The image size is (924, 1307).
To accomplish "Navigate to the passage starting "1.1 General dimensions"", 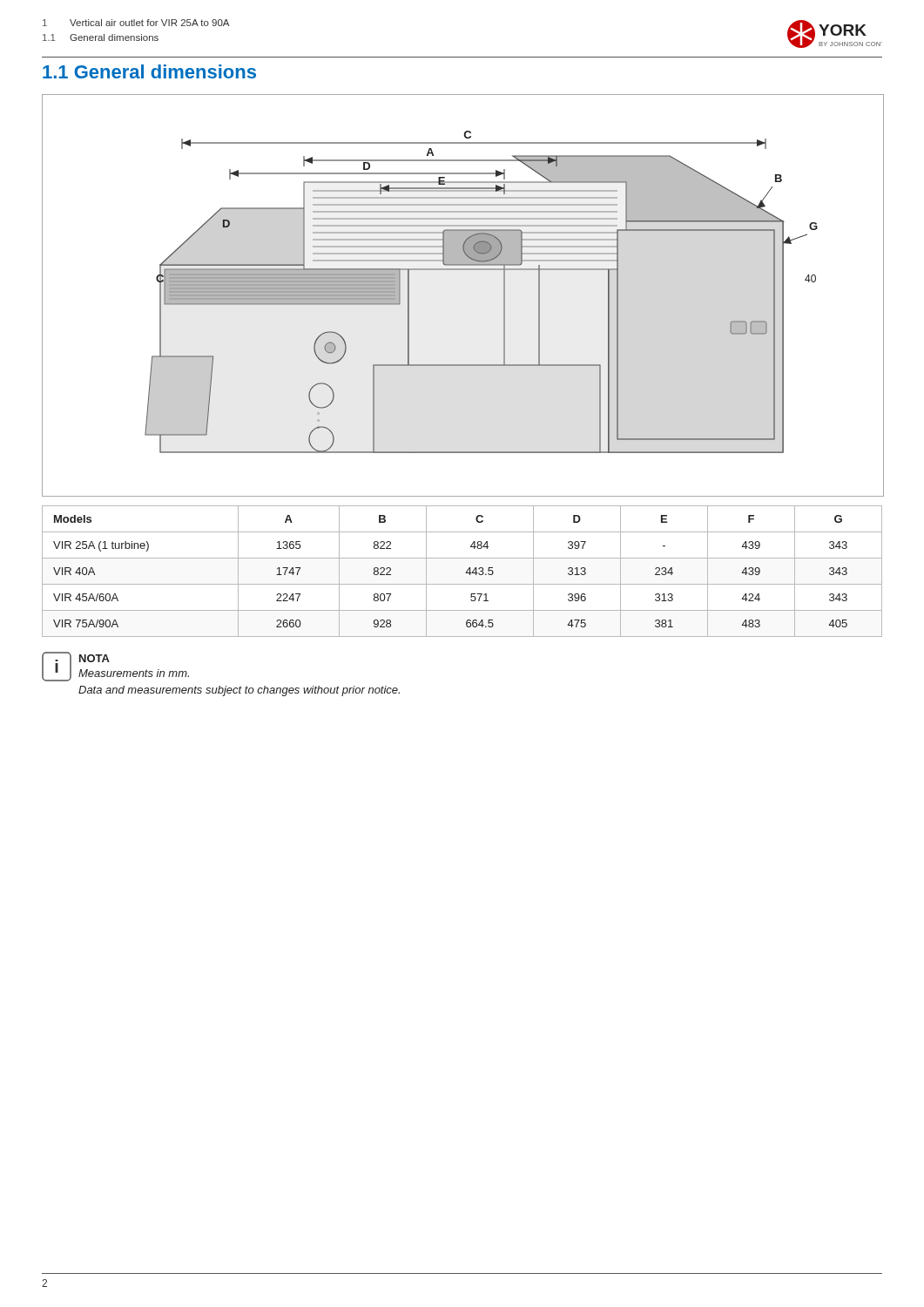I will pyautogui.click(x=149, y=72).
